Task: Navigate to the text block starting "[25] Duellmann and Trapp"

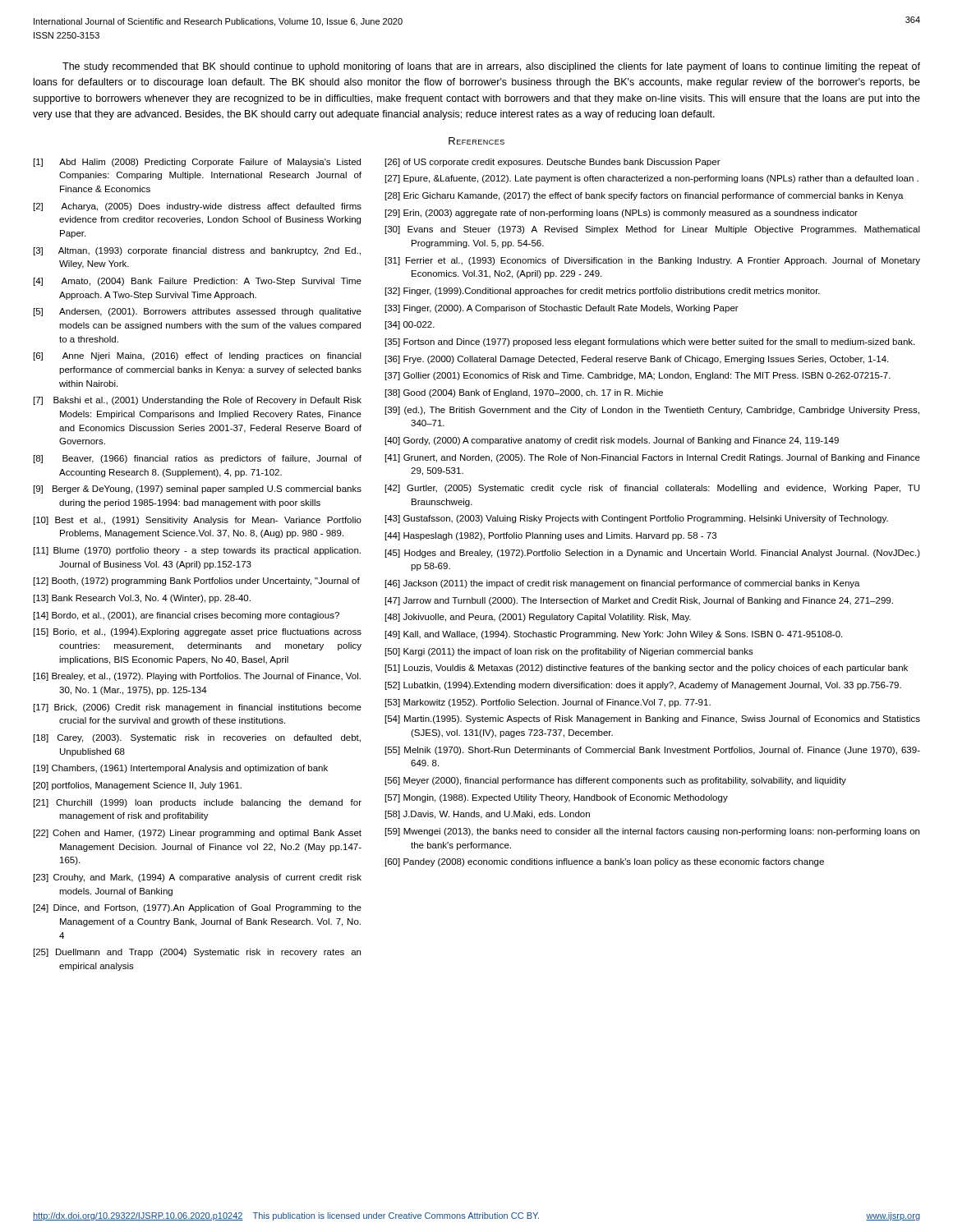Action: 197,959
